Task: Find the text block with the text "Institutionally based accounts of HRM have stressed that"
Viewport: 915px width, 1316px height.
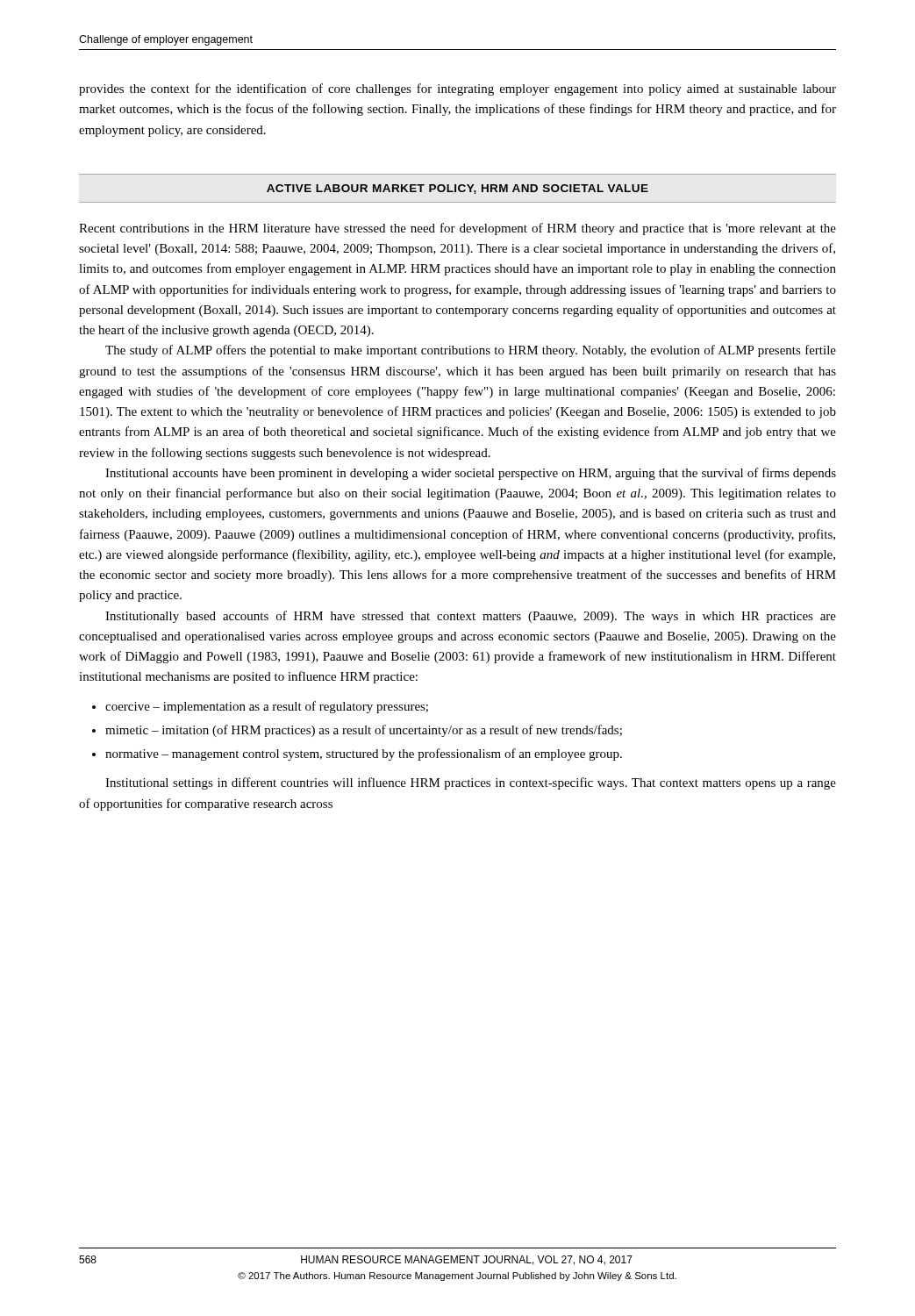Action: click(x=458, y=646)
